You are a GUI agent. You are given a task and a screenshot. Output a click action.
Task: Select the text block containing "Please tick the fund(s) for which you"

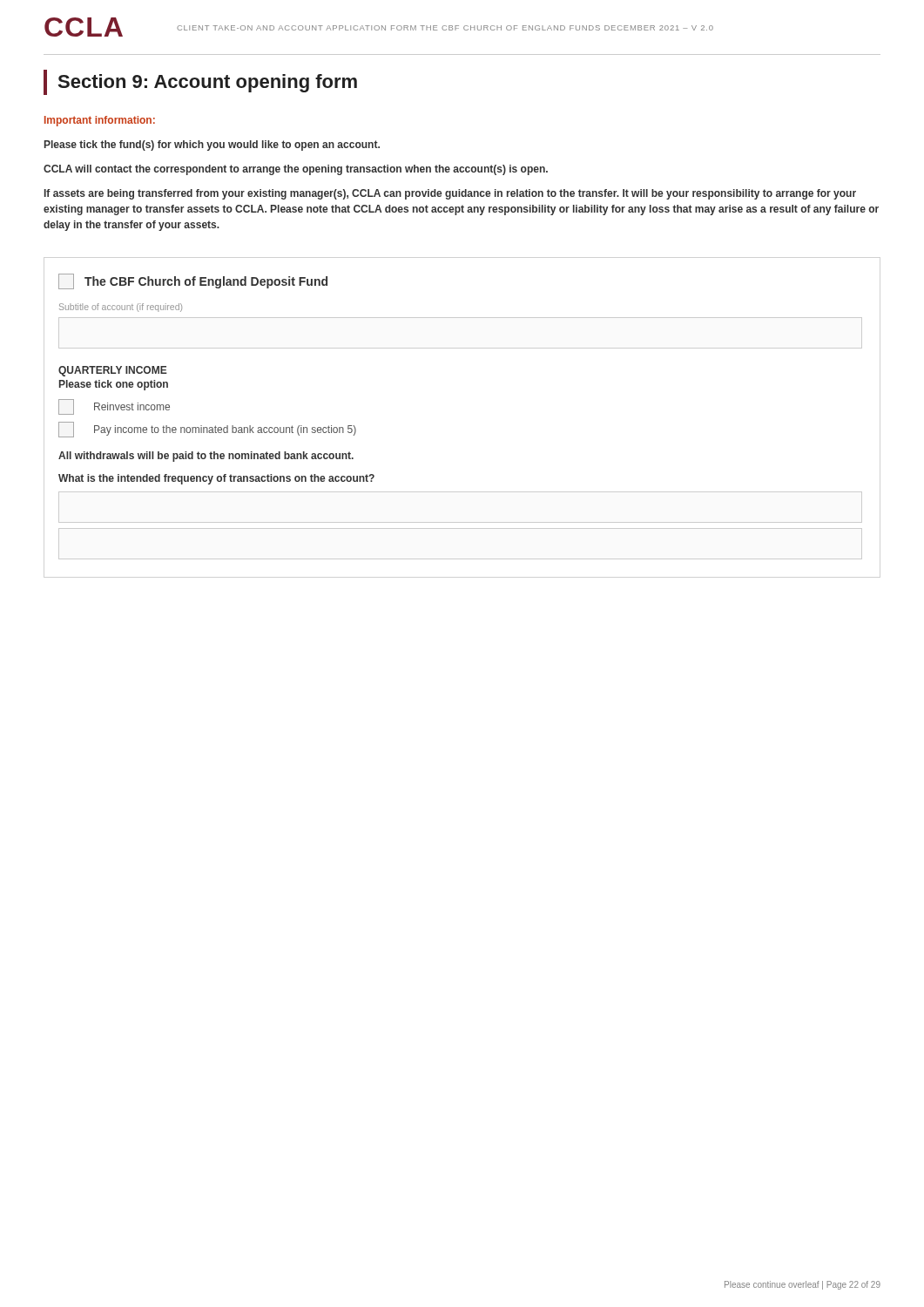pyautogui.click(x=212, y=144)
